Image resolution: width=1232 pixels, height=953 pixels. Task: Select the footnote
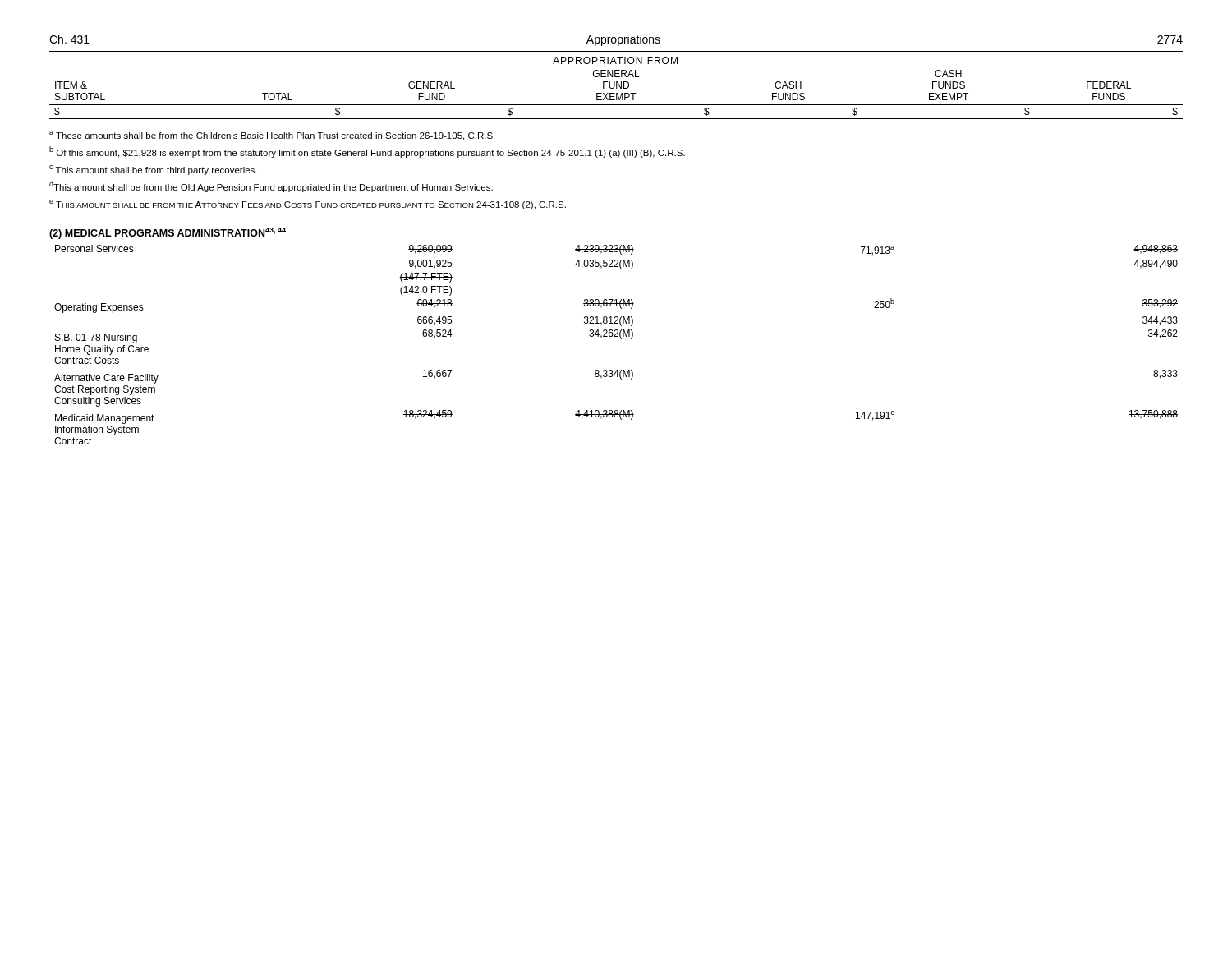(616, 170)
